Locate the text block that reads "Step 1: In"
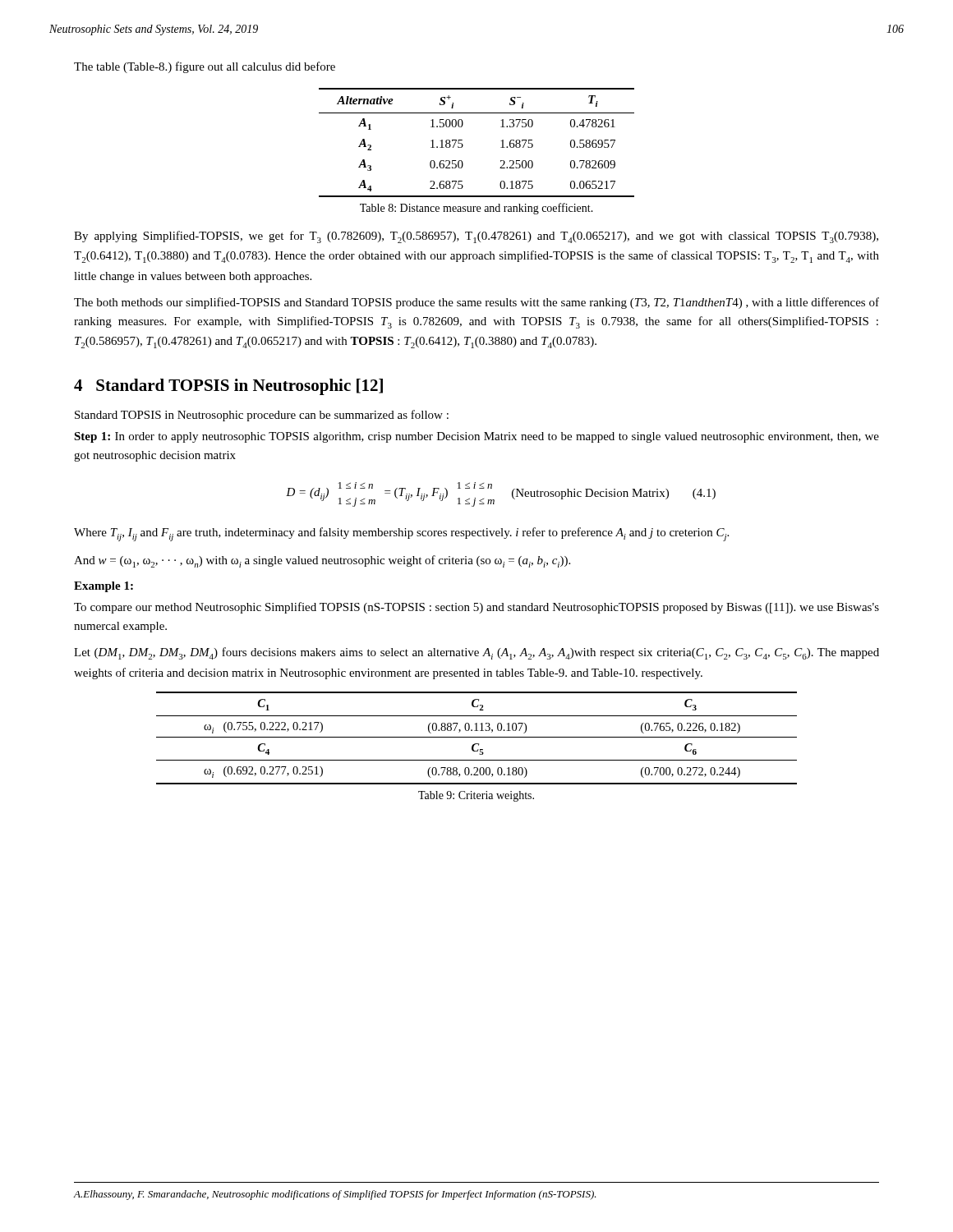This screenshot has height=1232, width=953. tap(476, 445)
